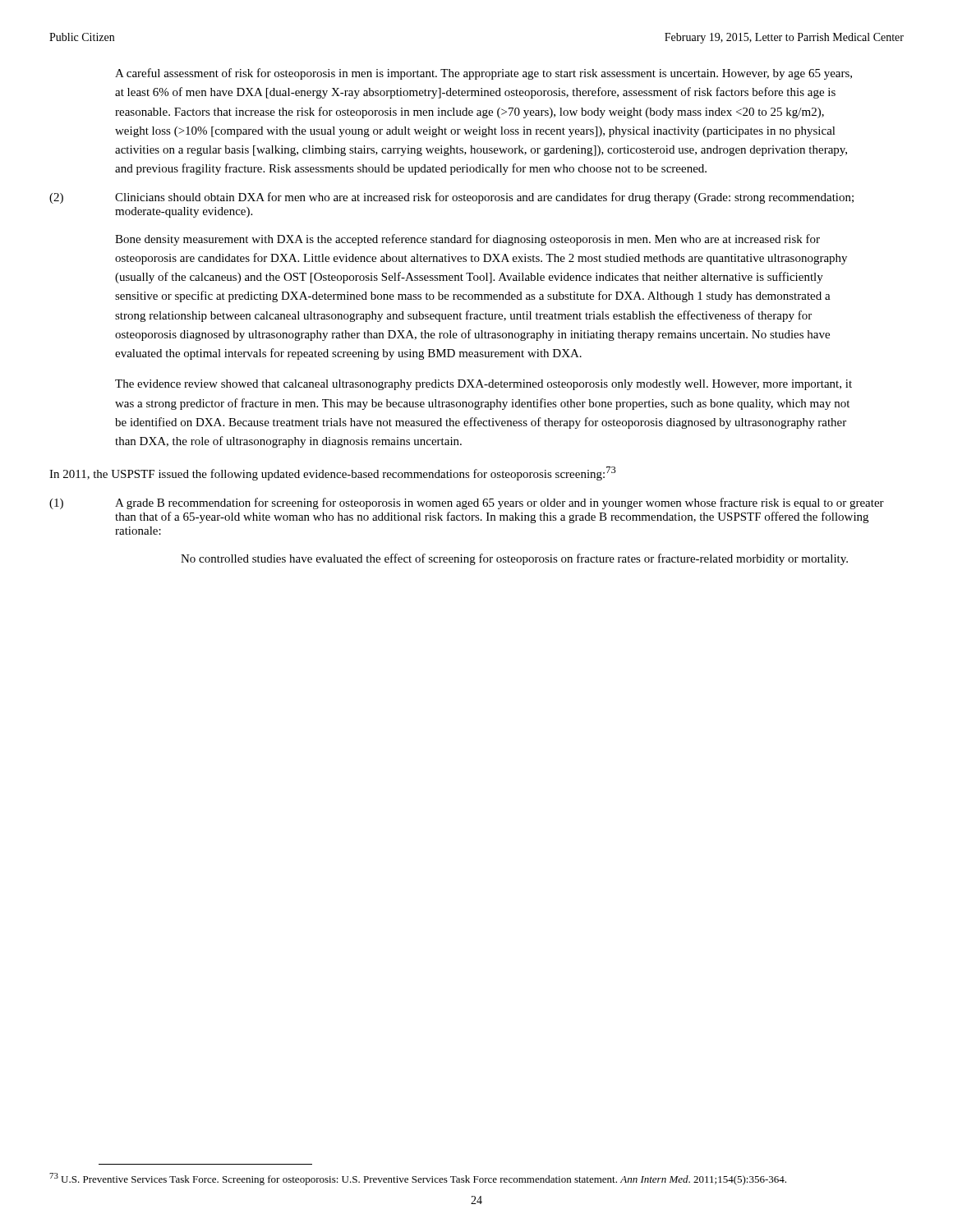Point to the element starting "A careful assessment of risk"
This screenshot has height=1232, width=953.
click(485, 121)
